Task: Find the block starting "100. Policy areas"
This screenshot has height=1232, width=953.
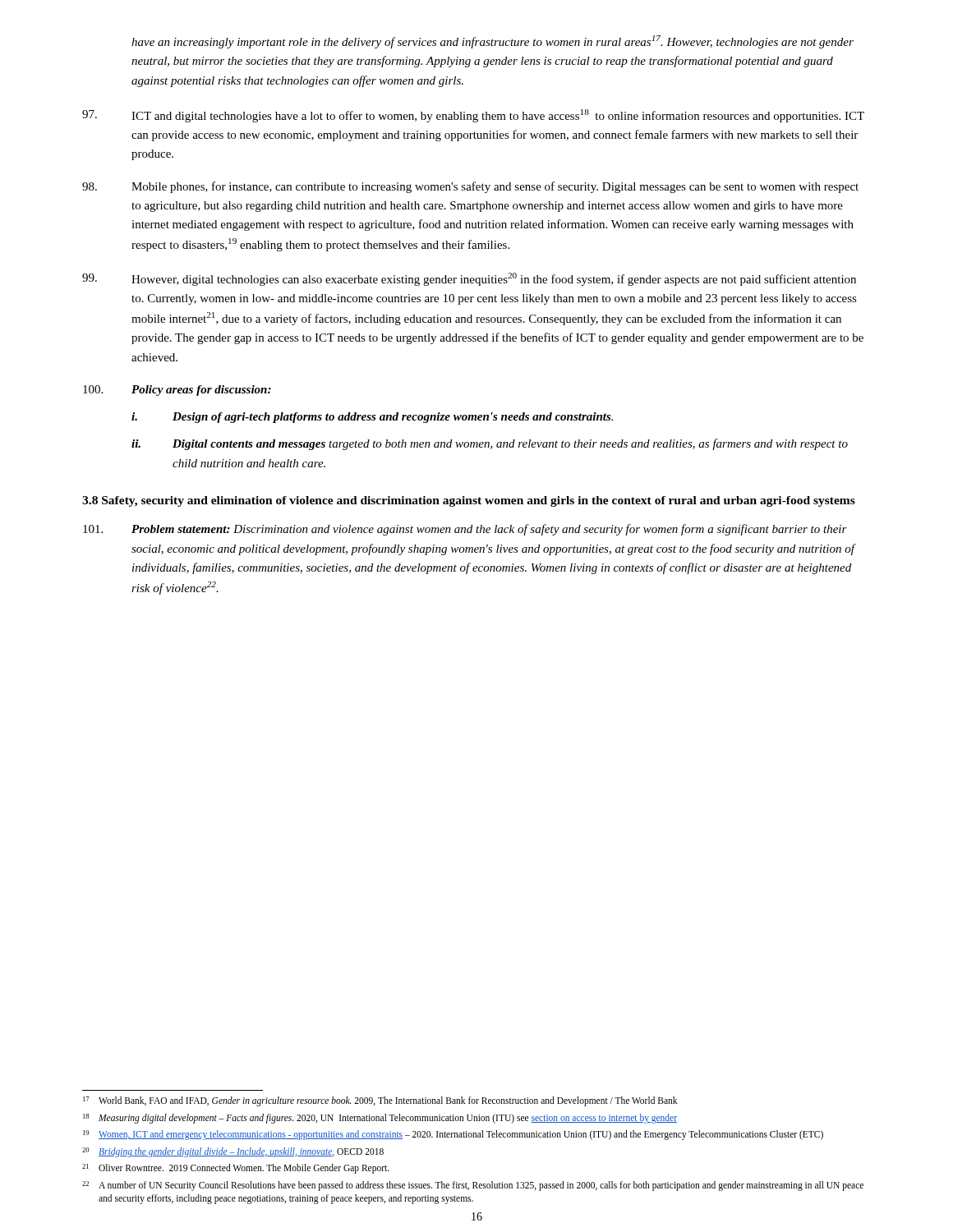Action: (476, 426)
